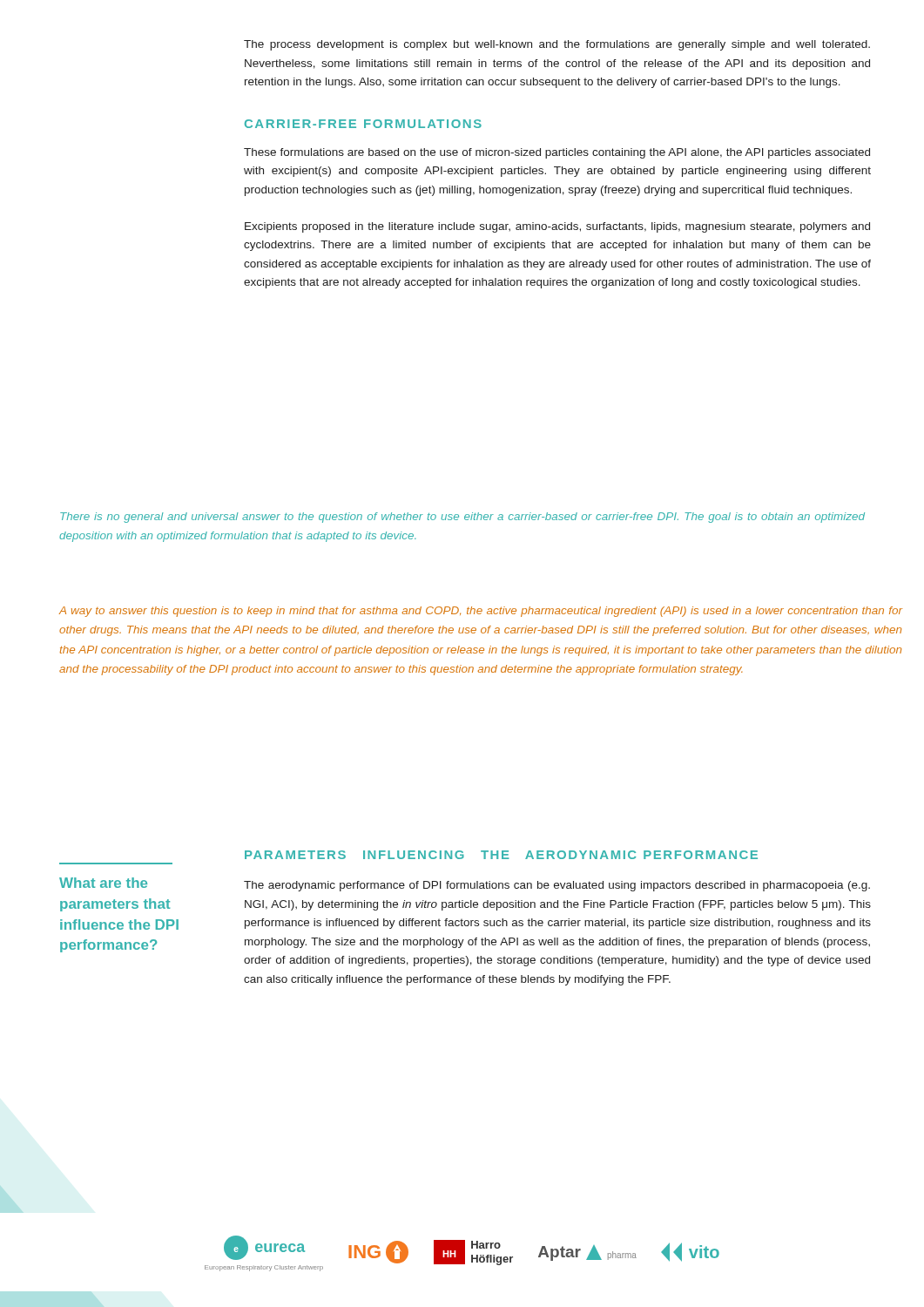The height and width of the screenshot is (1307, 924).
Task: Select the text block containing "These formulations are based on the use"
Action: [557, 171]
